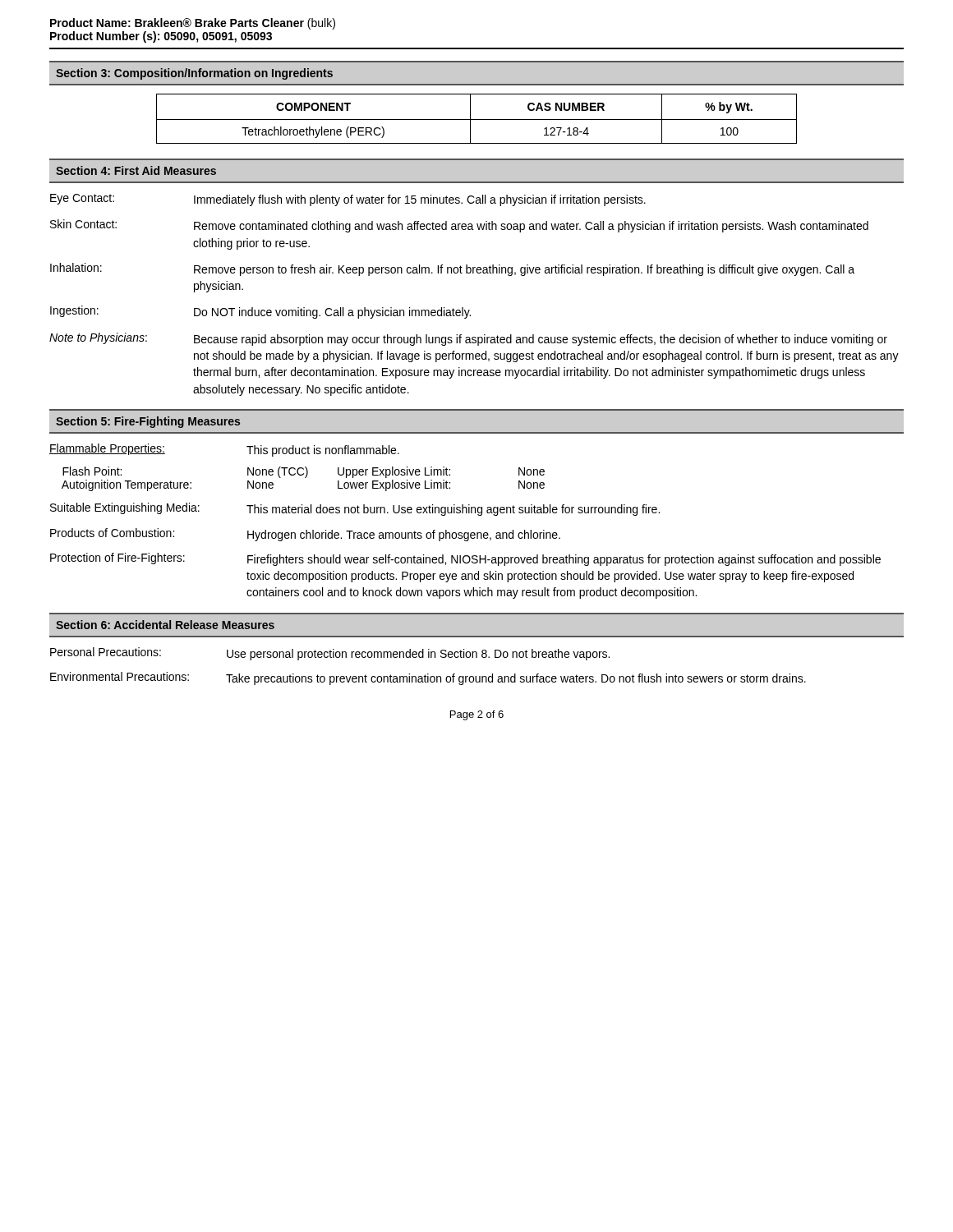Click the passage that begins "Suitable Extinguishing Media: This material"
The height and width of the screenshot is (1232, 953).
pos(476,510)
